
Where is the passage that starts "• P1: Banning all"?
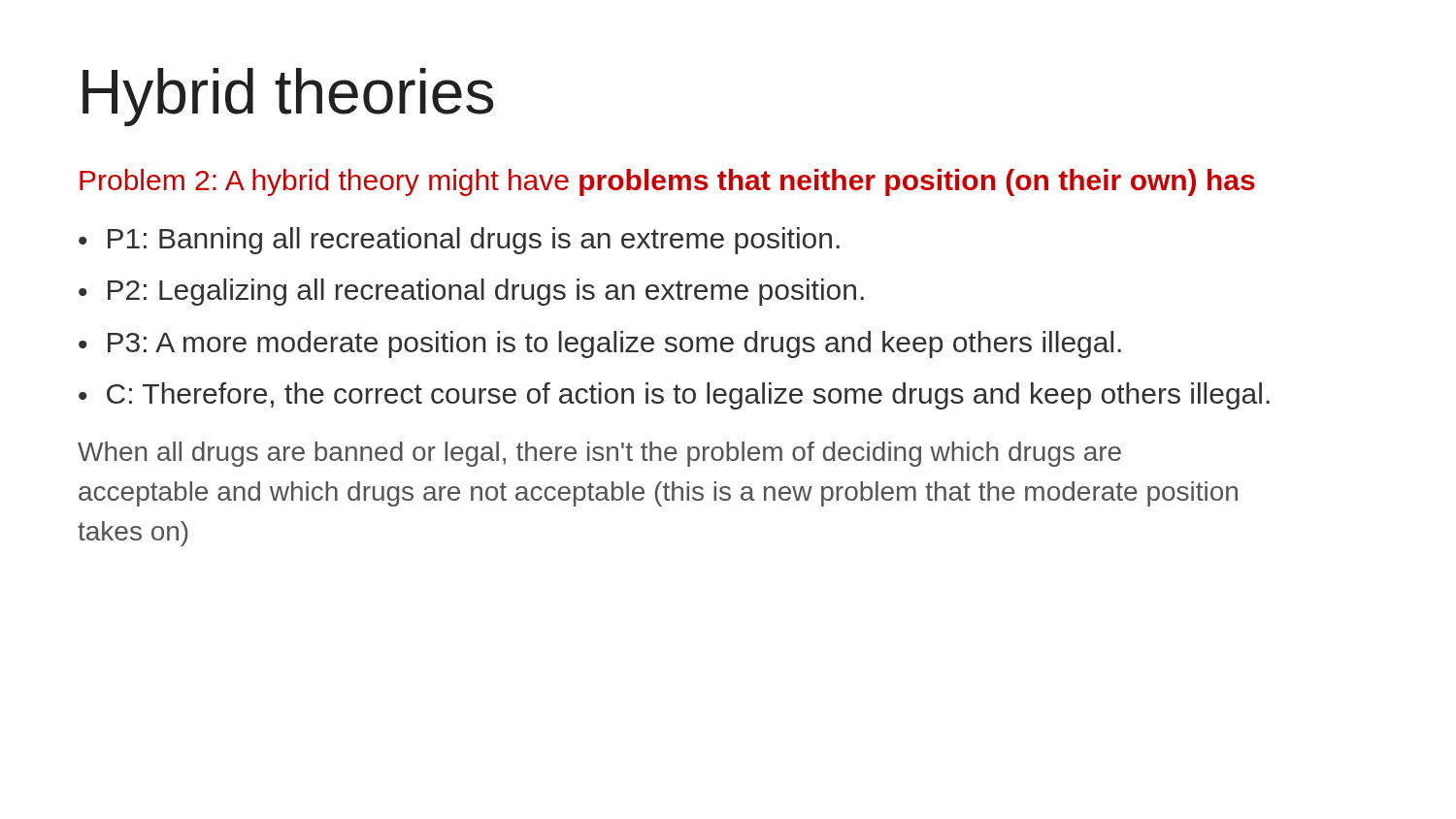pyautogui.click(x=728, y=239)
